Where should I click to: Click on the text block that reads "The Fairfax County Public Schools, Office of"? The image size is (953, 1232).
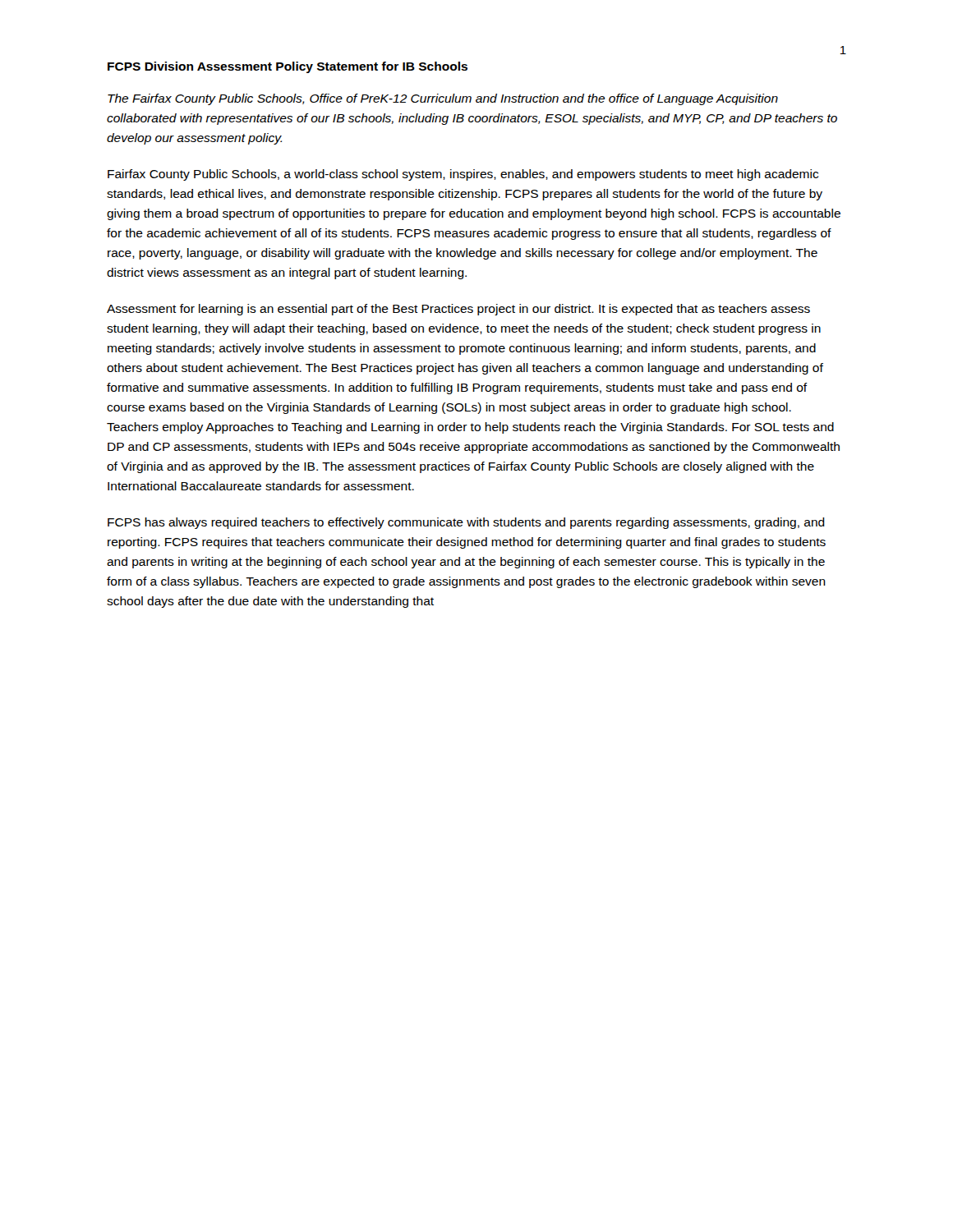(x=472, y=118)
